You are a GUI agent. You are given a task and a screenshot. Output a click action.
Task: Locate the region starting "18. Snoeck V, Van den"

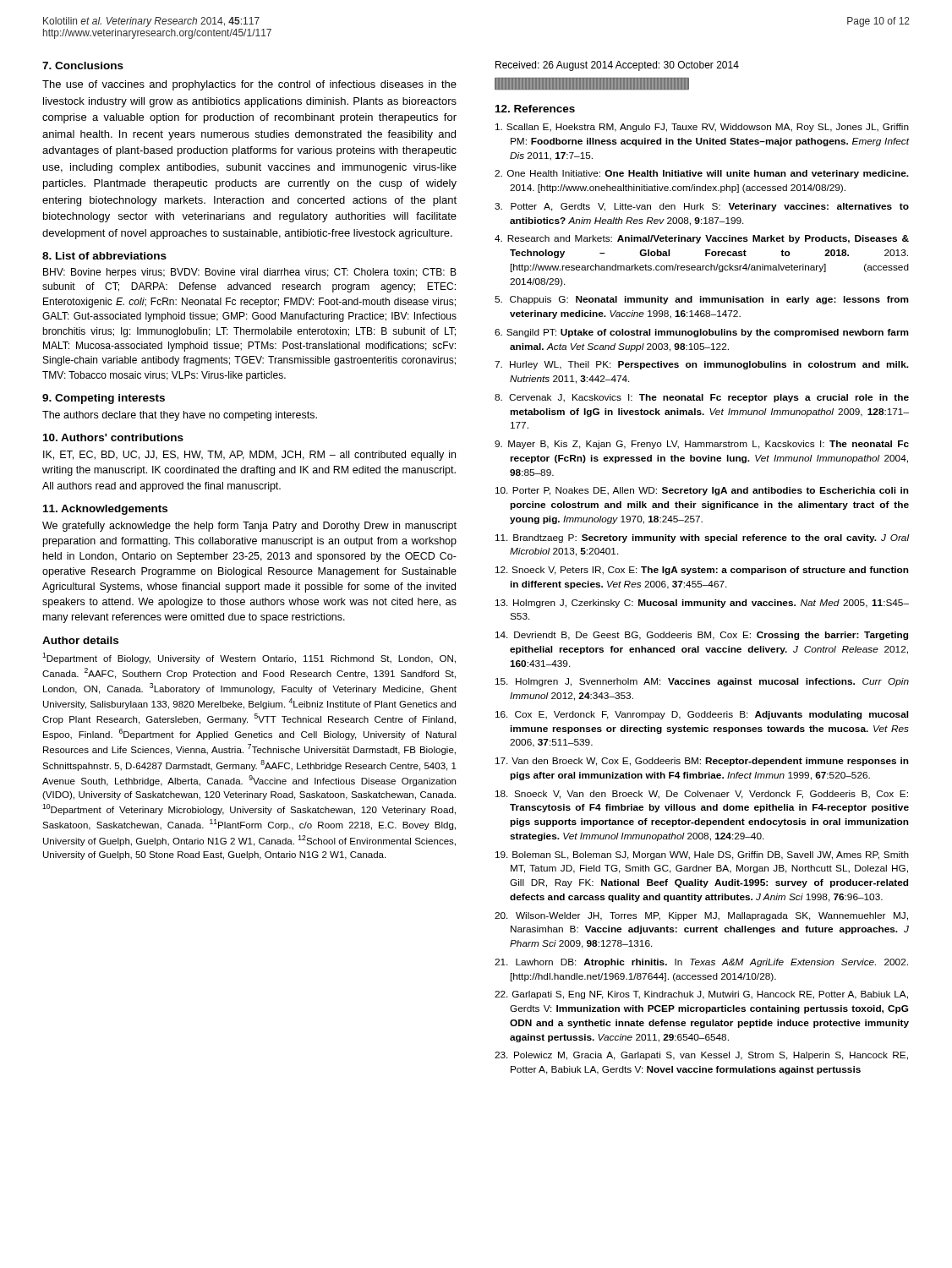click(x=702, y=815)
